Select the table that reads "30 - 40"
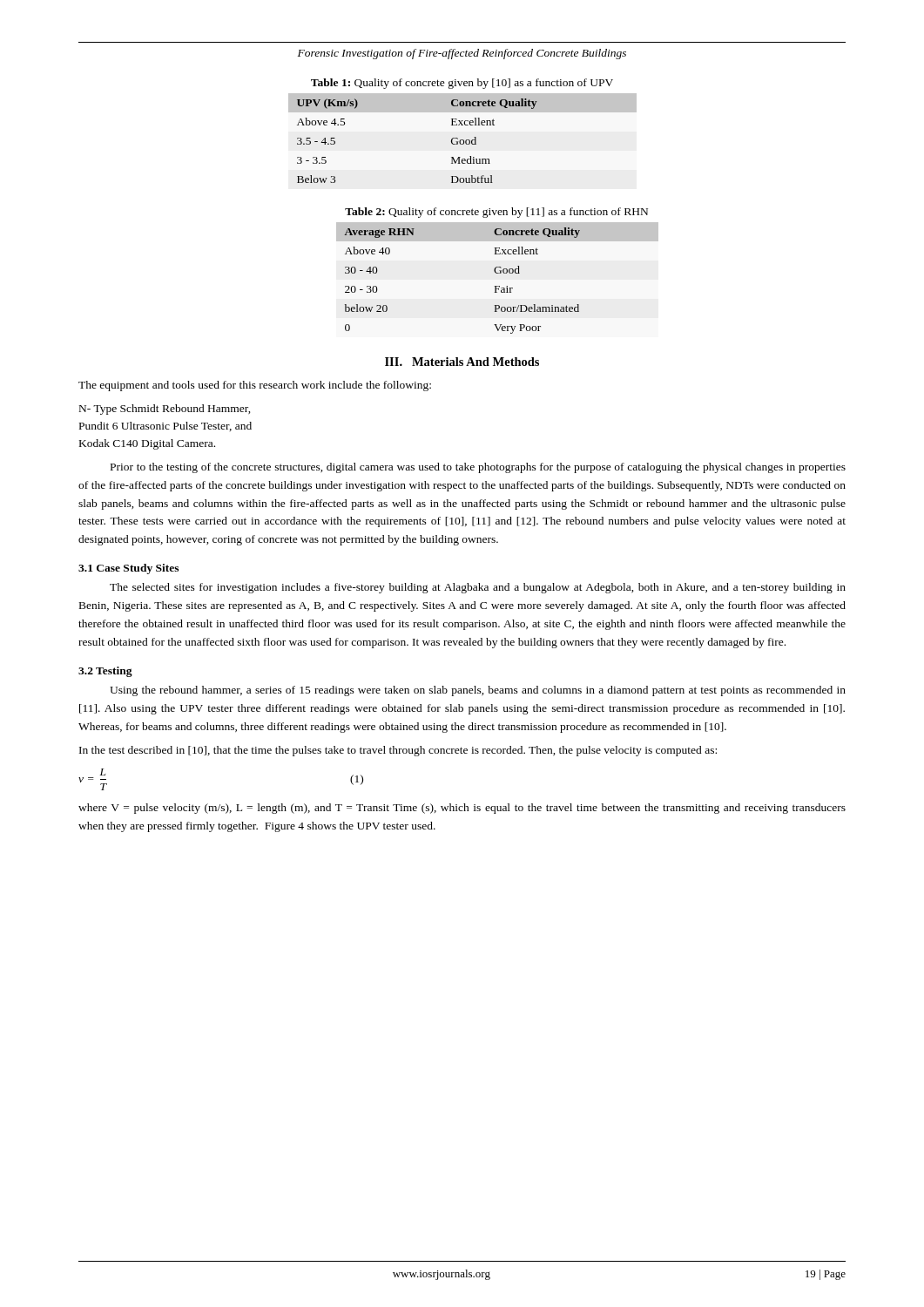Screen dimensions: 1307x924 497,280
